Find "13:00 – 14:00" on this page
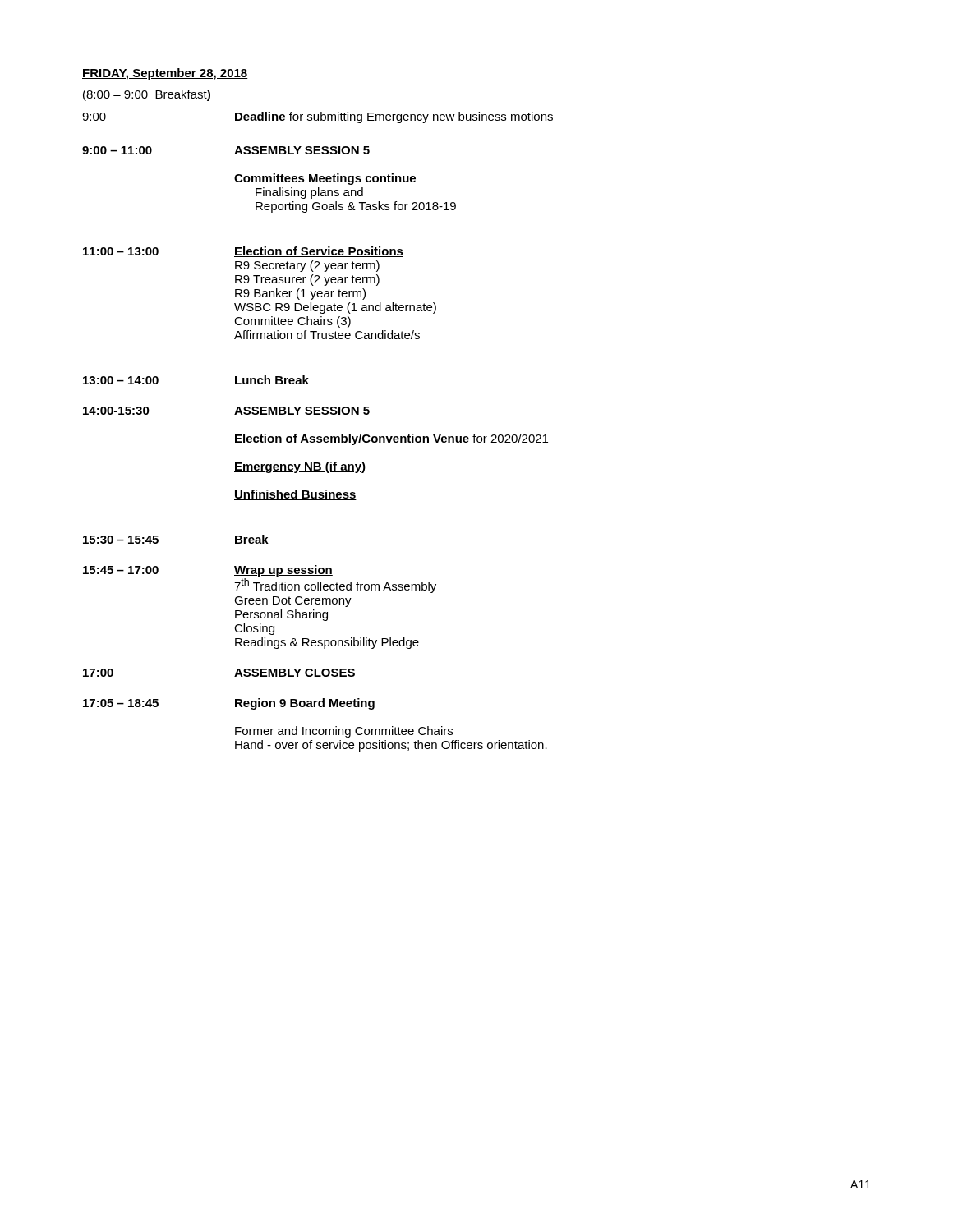This screenshot has width=953, height=1232. coord(121,380)
